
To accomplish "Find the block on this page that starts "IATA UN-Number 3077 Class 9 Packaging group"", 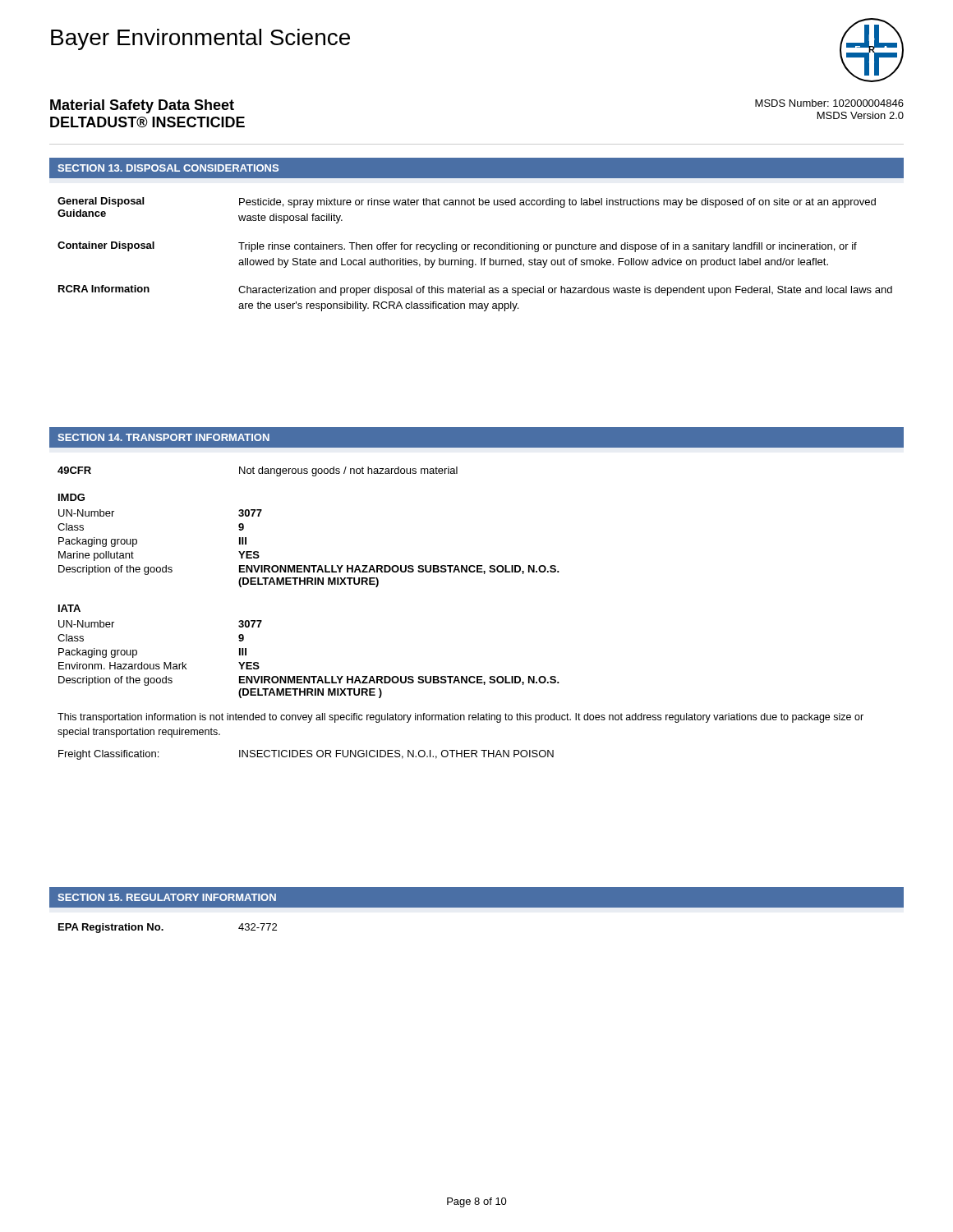I will [69, 608].
